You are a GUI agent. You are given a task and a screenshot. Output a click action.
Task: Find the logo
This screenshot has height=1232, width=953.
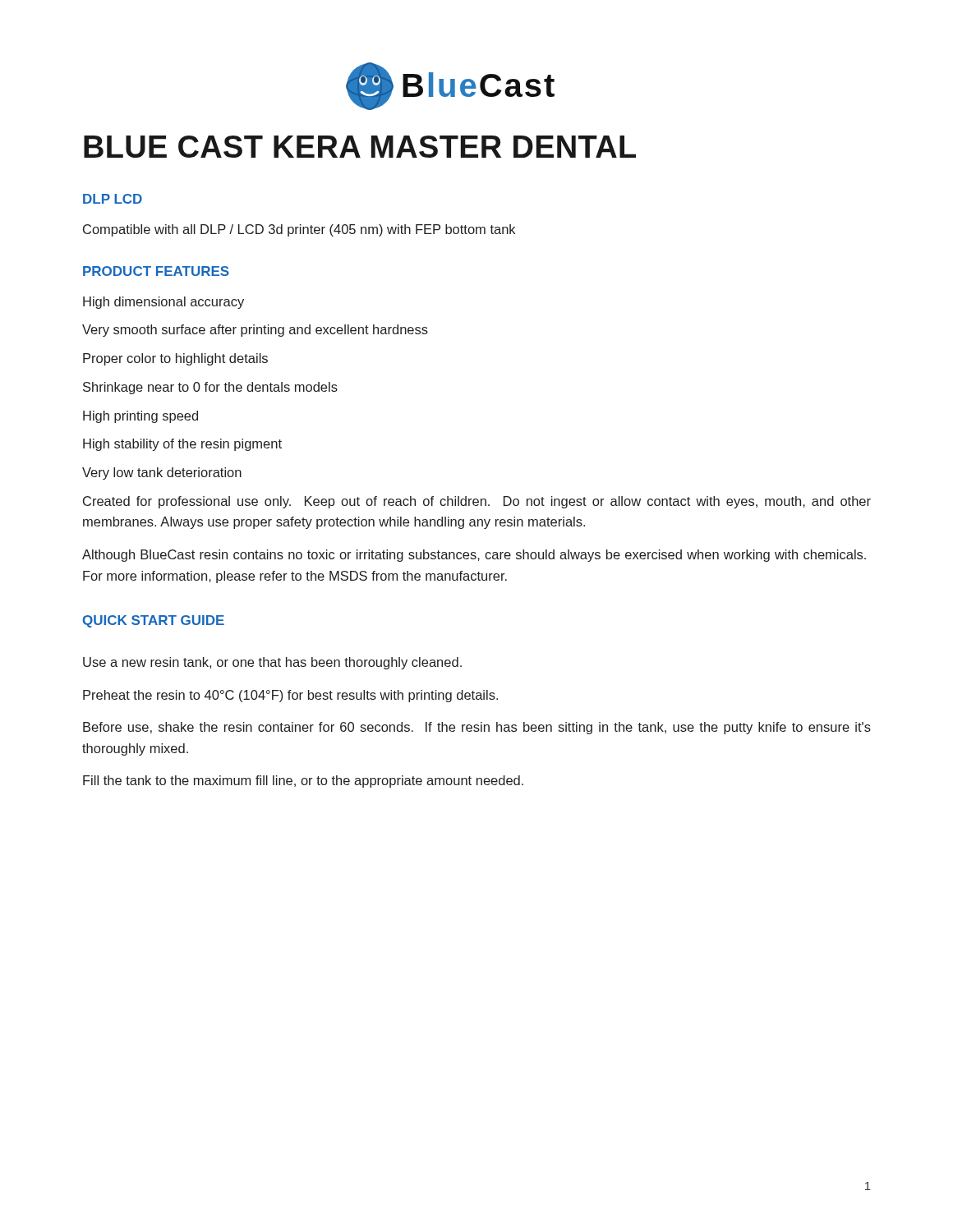click(476, 82)
